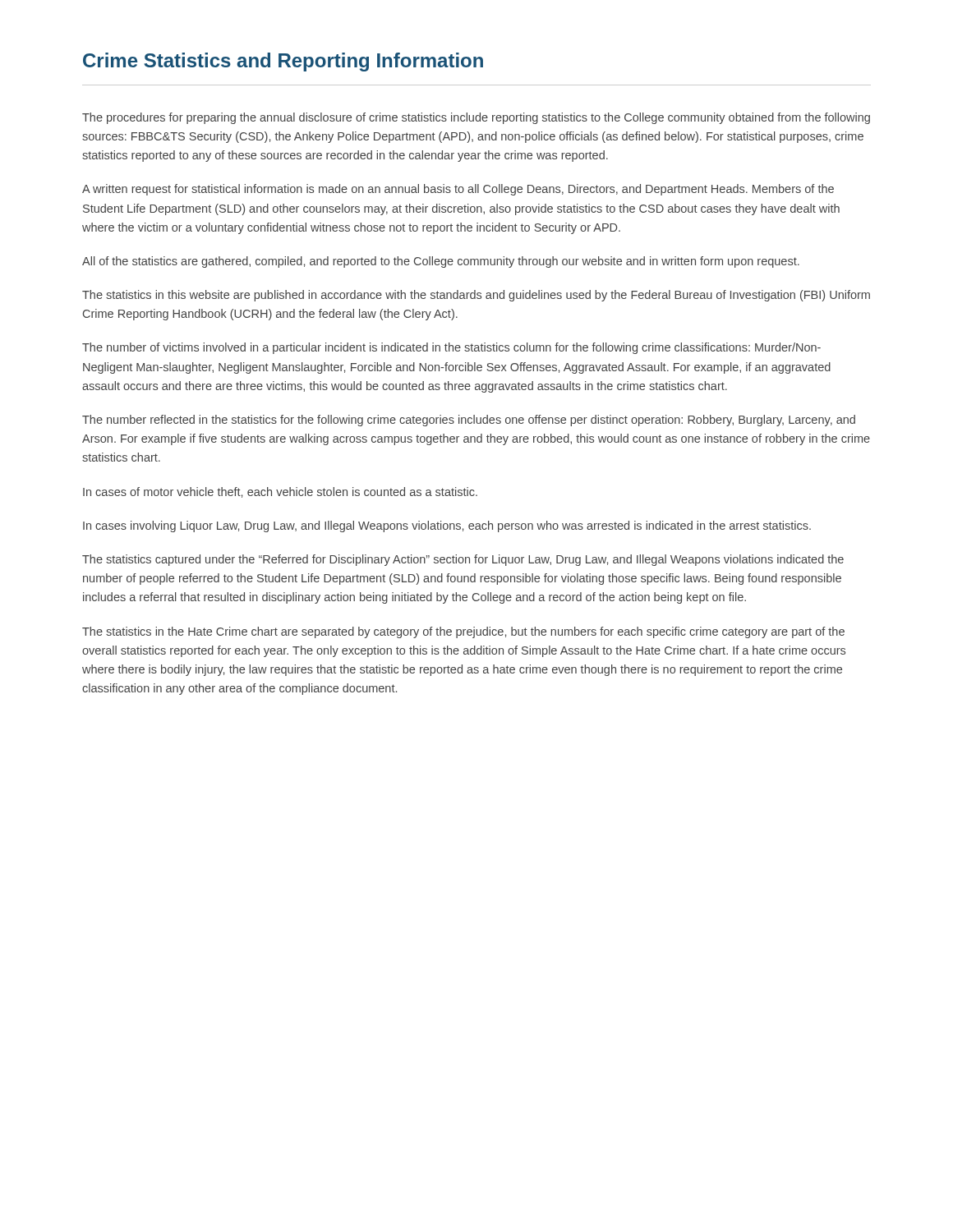Locate the text block that reads "The procedures for"
Image resolution: width=953 pixels, height=1232 pixels.
(x=476, y=136)
